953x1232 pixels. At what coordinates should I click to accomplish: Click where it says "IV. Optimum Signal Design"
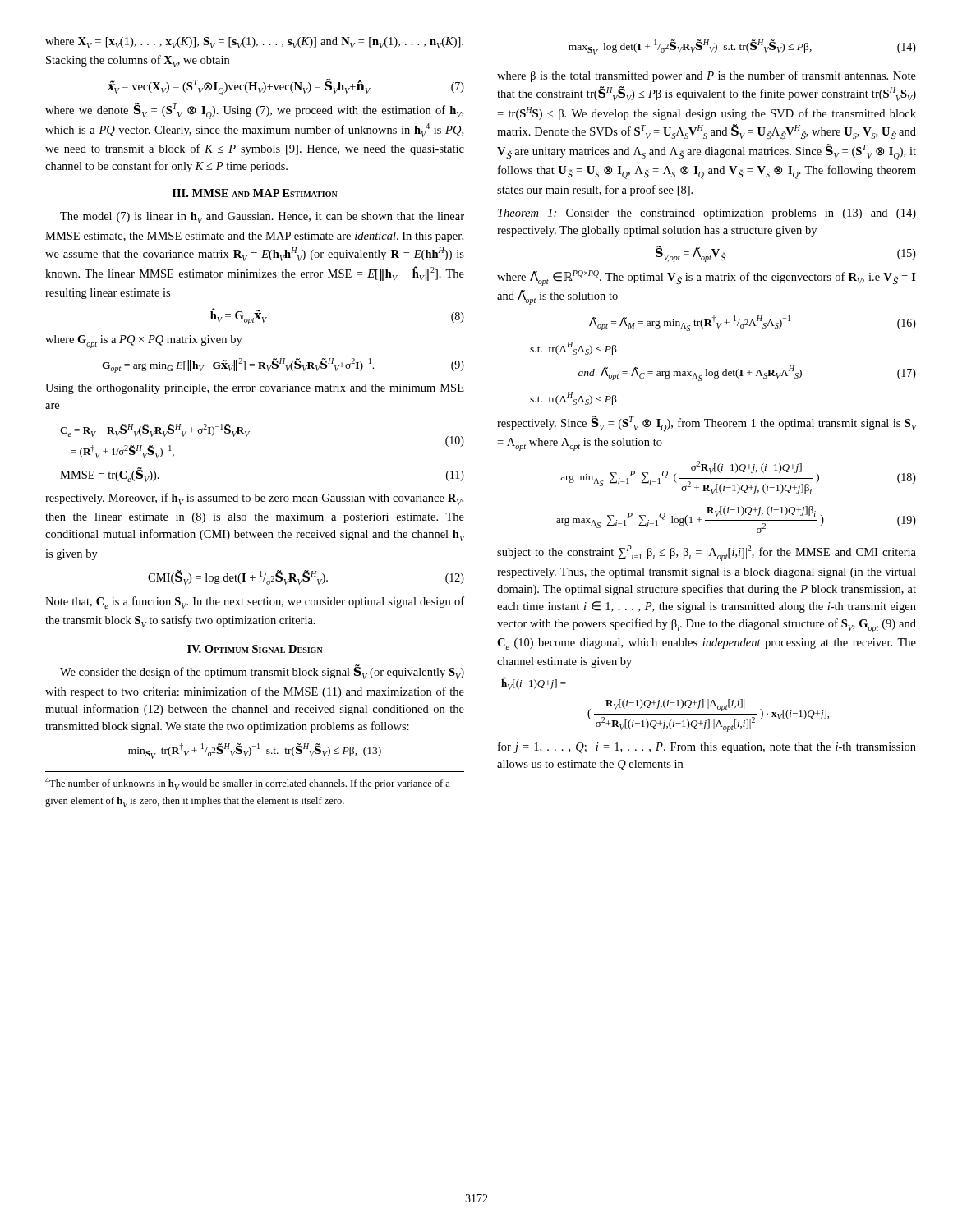[x=255, y=650]
